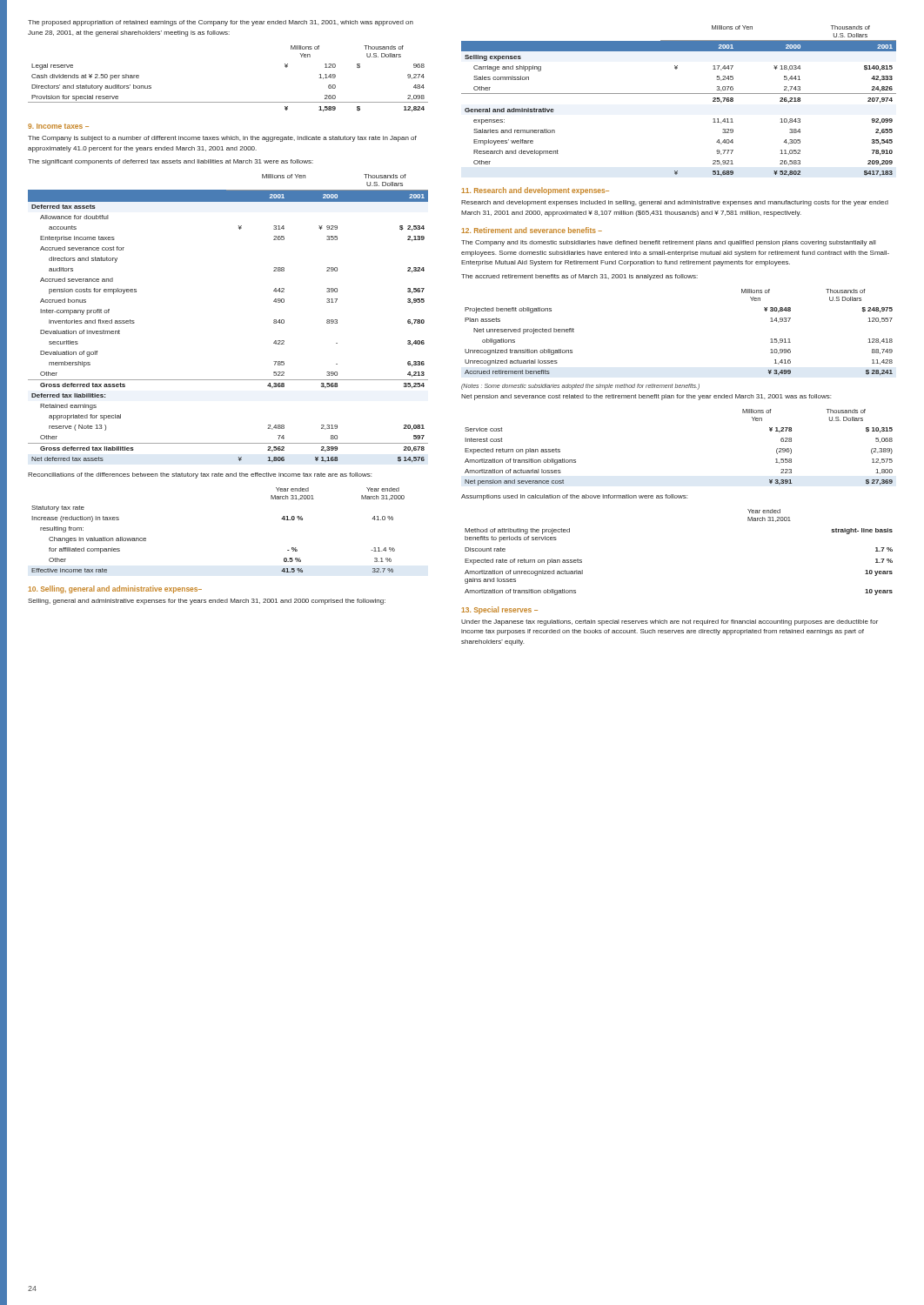Find the section header that reads "9. Income taxes –"

pos(58,126)
